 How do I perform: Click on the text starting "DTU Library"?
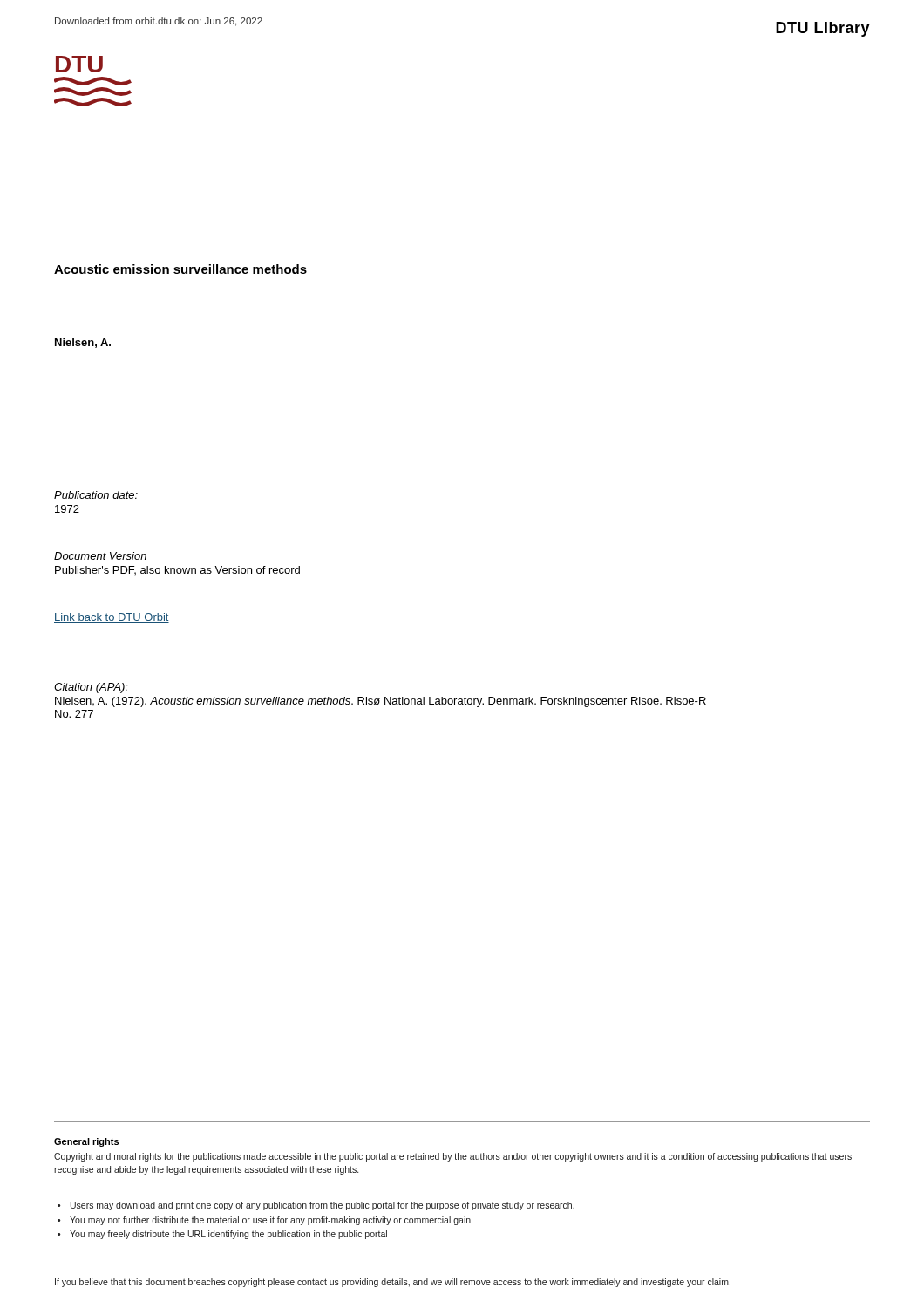click(823, 28)
